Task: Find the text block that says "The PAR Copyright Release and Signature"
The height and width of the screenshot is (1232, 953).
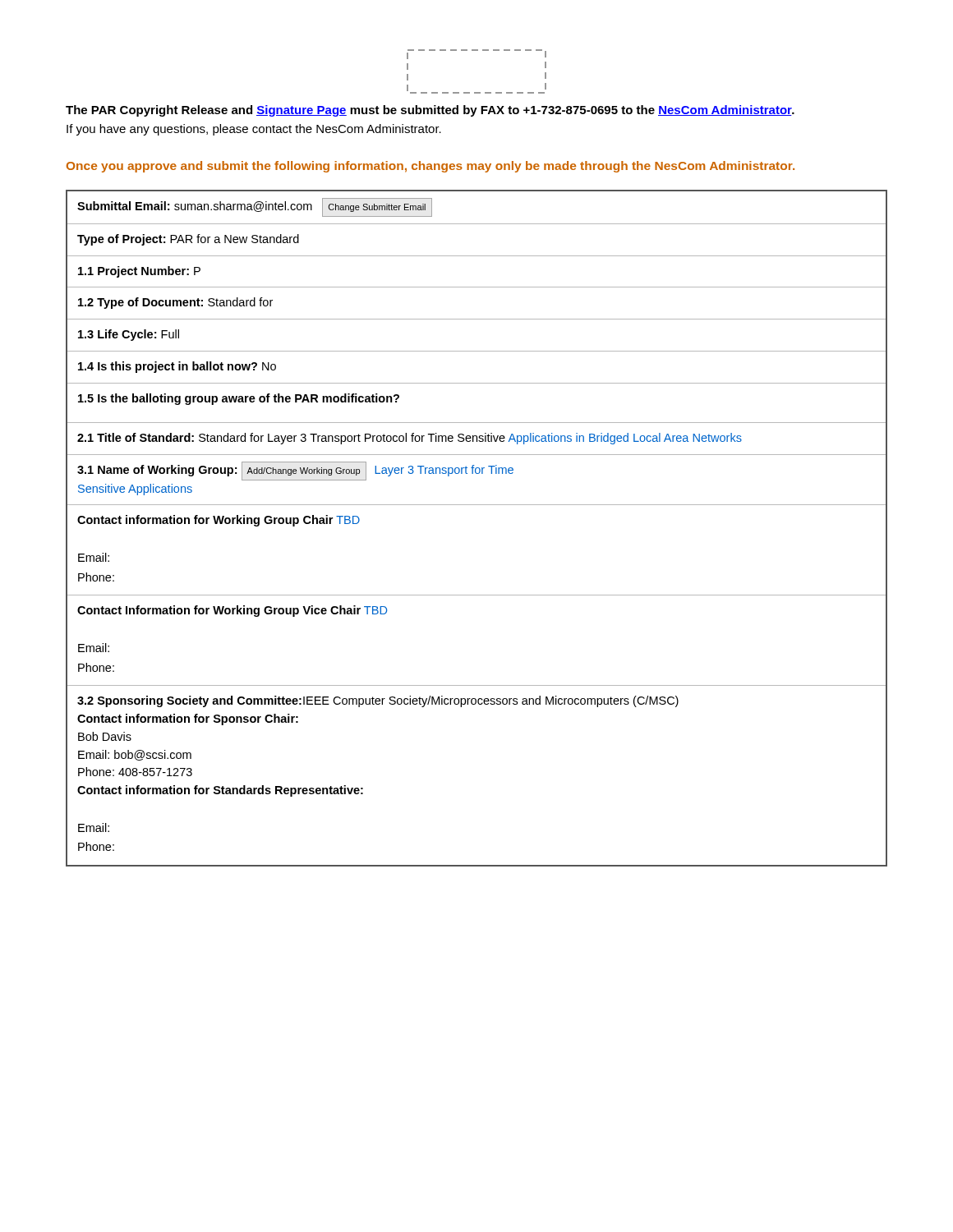Action: 430,119
